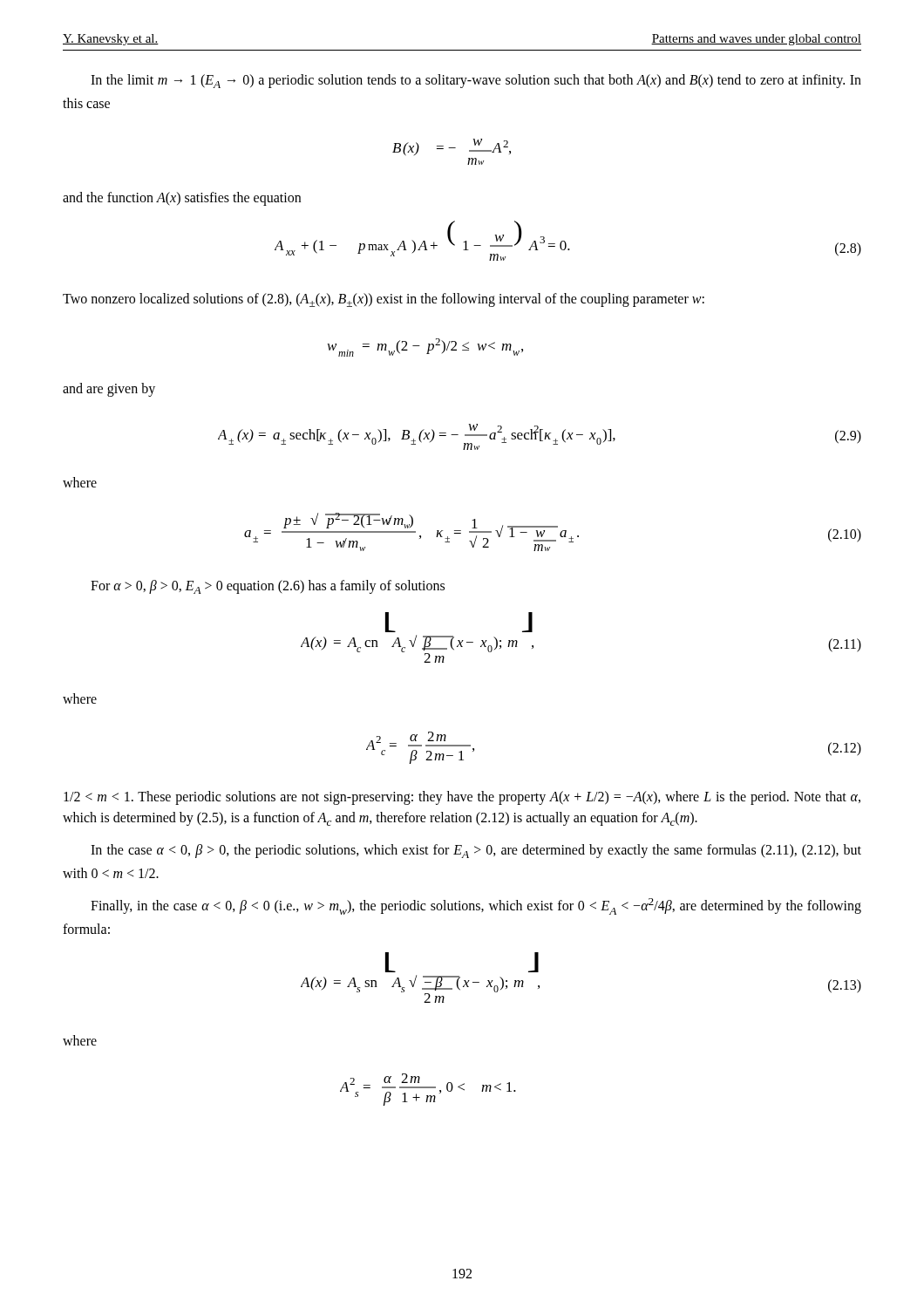Navigate to the passage starting "Finally, in the case α"

pos(462,917)
